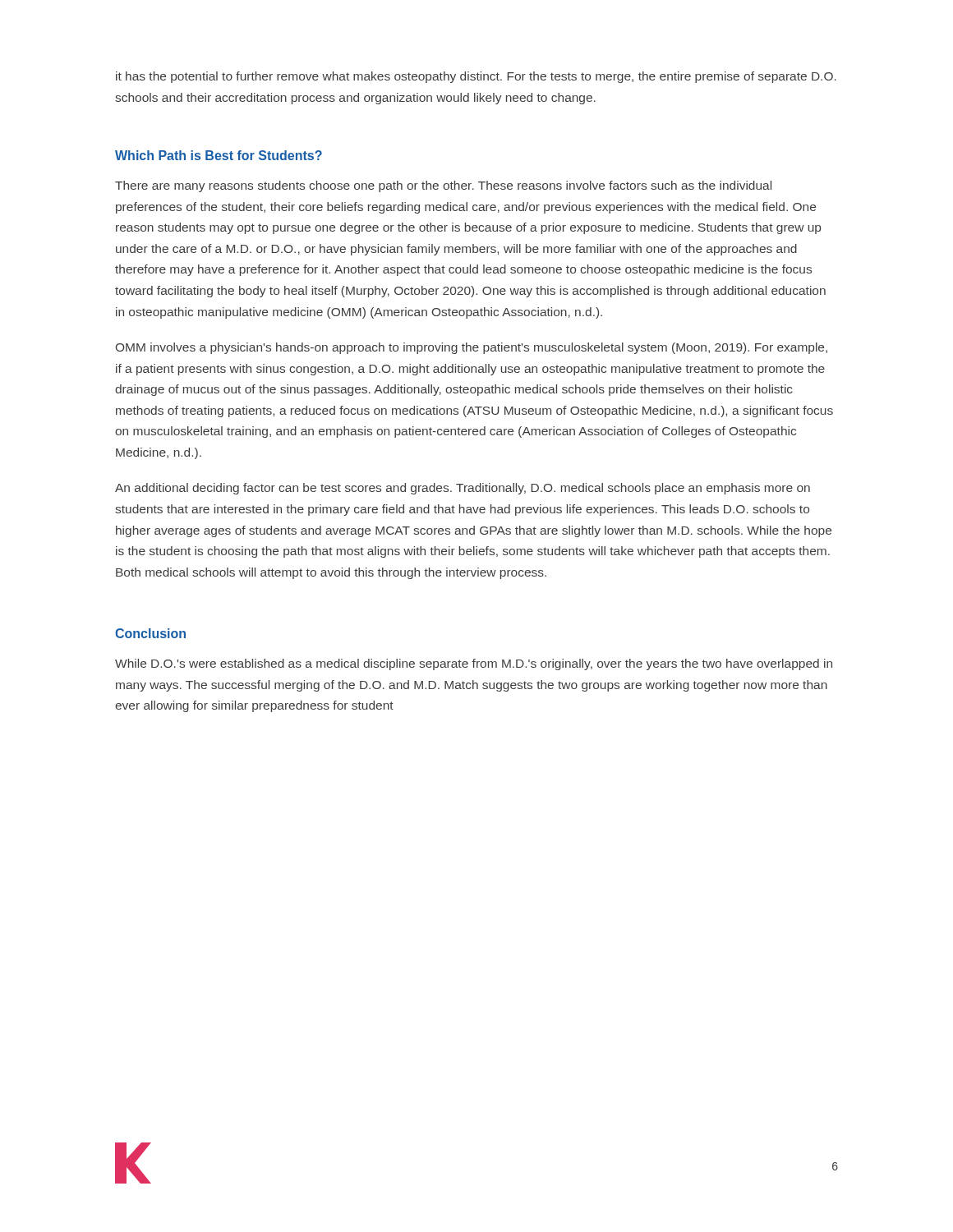Click the passage that begins "OMM involves a"
The height and width of the screenshot is (1232, 953).
tap(474, 400)
